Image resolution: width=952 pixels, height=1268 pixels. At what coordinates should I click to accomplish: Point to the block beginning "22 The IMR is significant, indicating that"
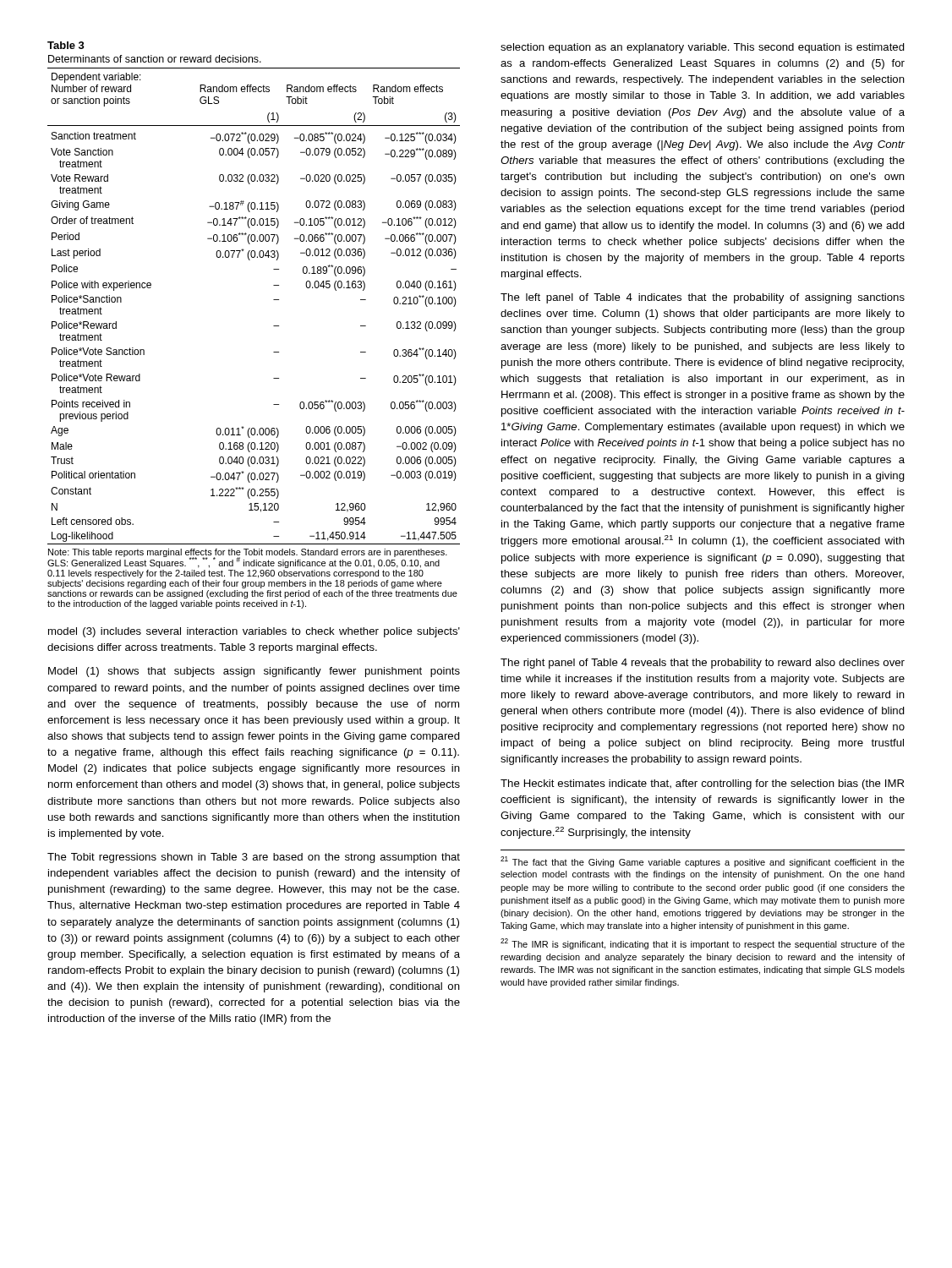(x=703, y=963)
